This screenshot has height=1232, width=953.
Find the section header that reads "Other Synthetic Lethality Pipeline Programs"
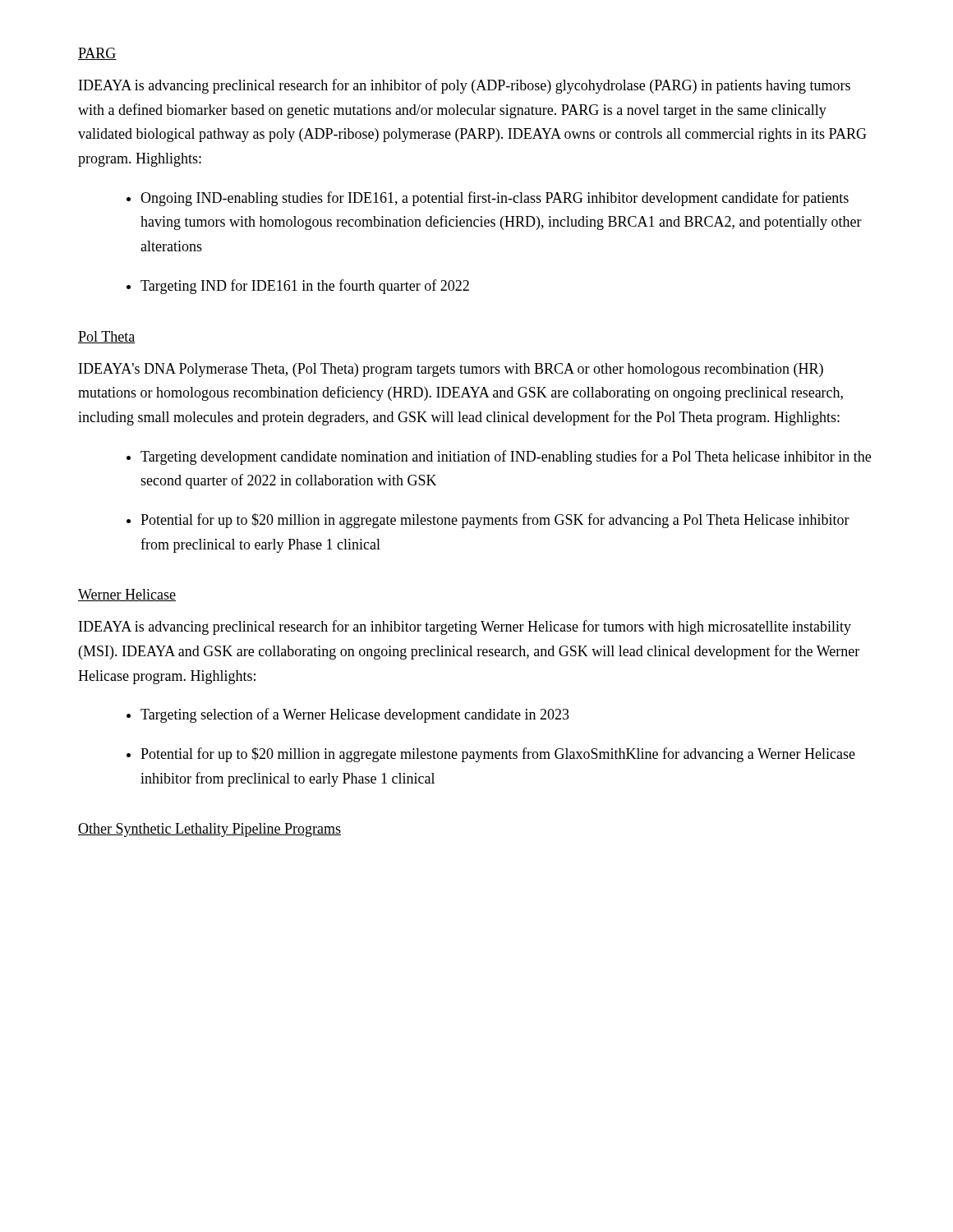click(209, 829)
